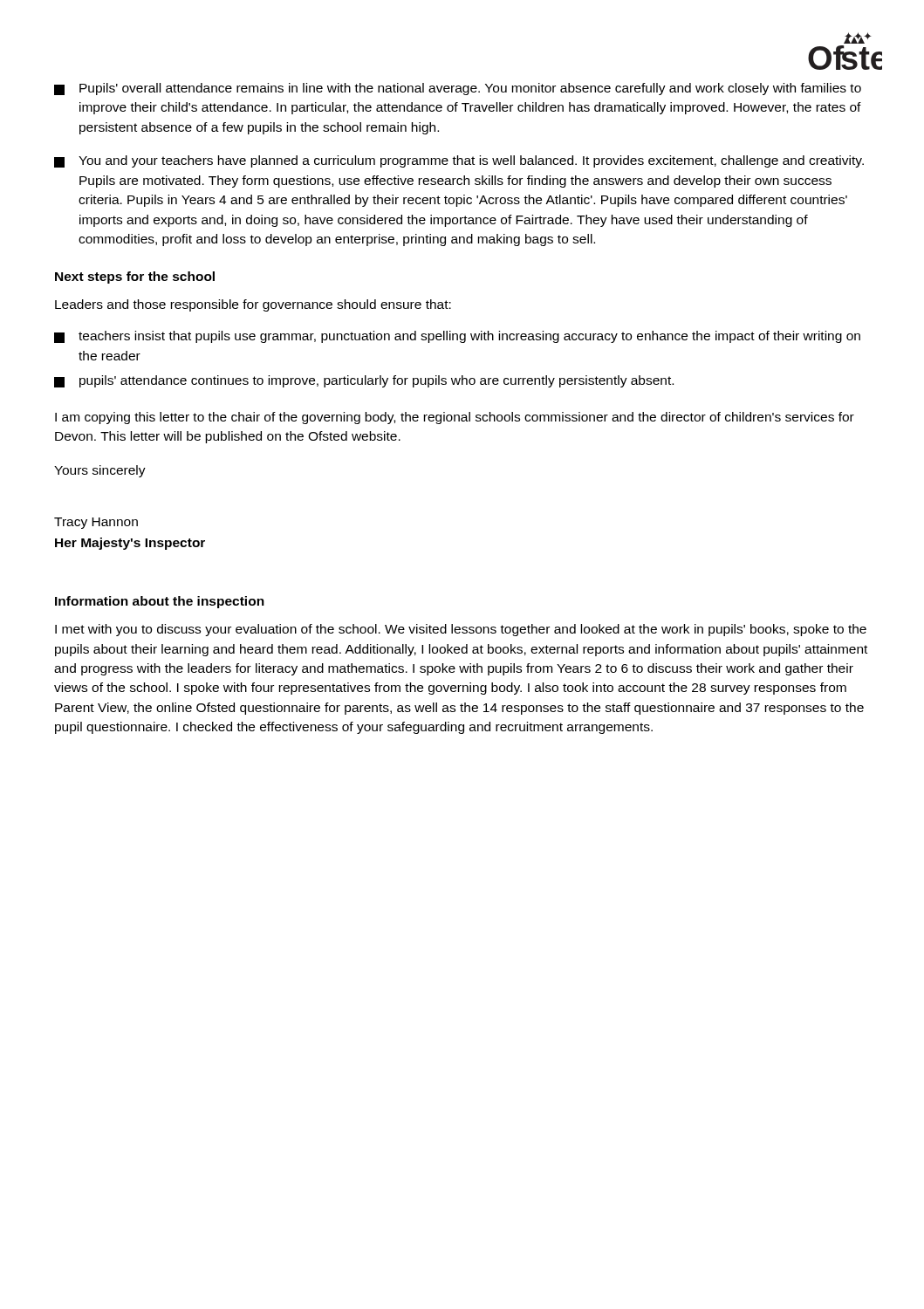Find a logo
924x1309 pixels.
pyautogui.click(x=843, y=56)
